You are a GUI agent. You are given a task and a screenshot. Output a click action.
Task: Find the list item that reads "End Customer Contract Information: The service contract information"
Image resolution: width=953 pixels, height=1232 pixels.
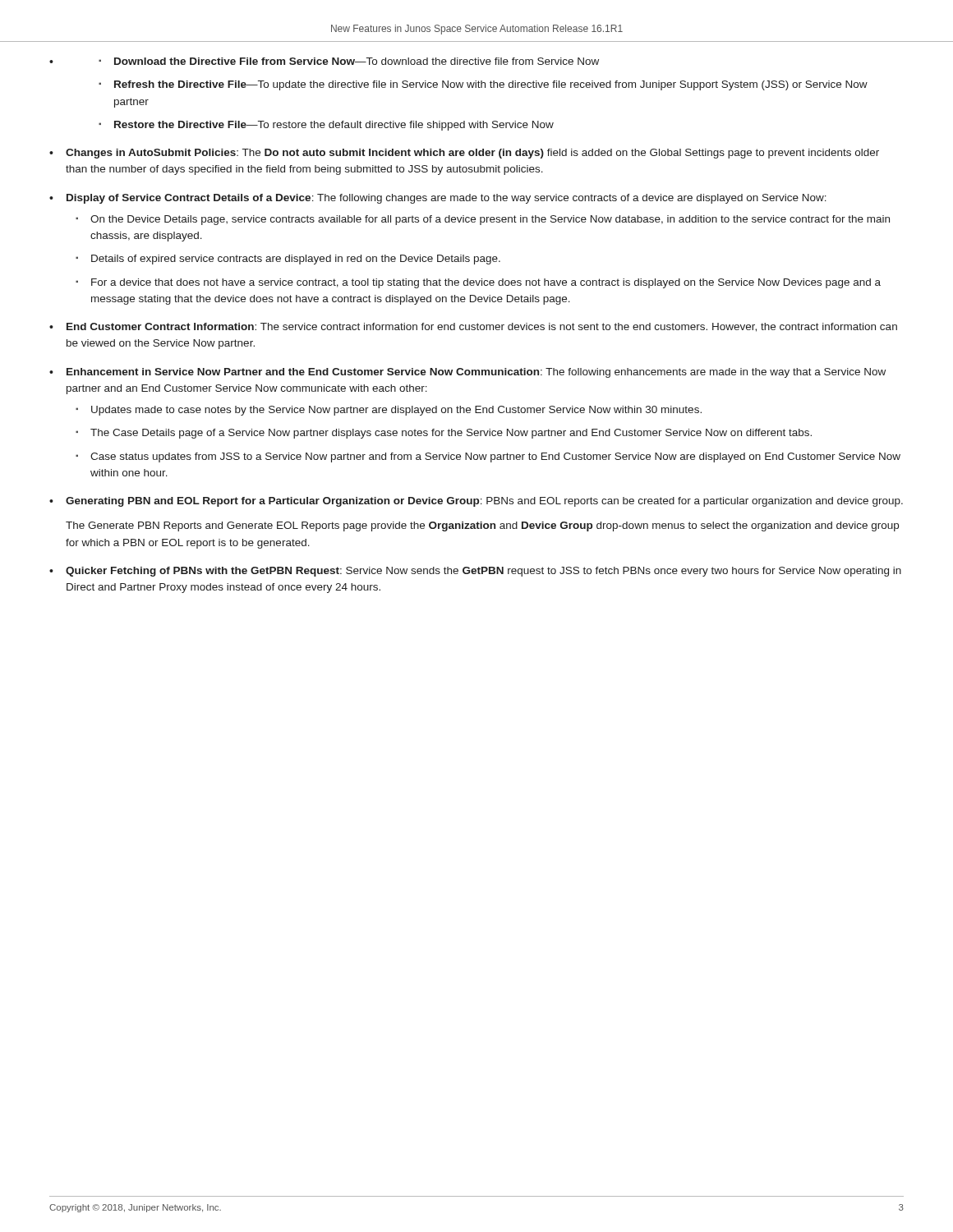point(482,335)
